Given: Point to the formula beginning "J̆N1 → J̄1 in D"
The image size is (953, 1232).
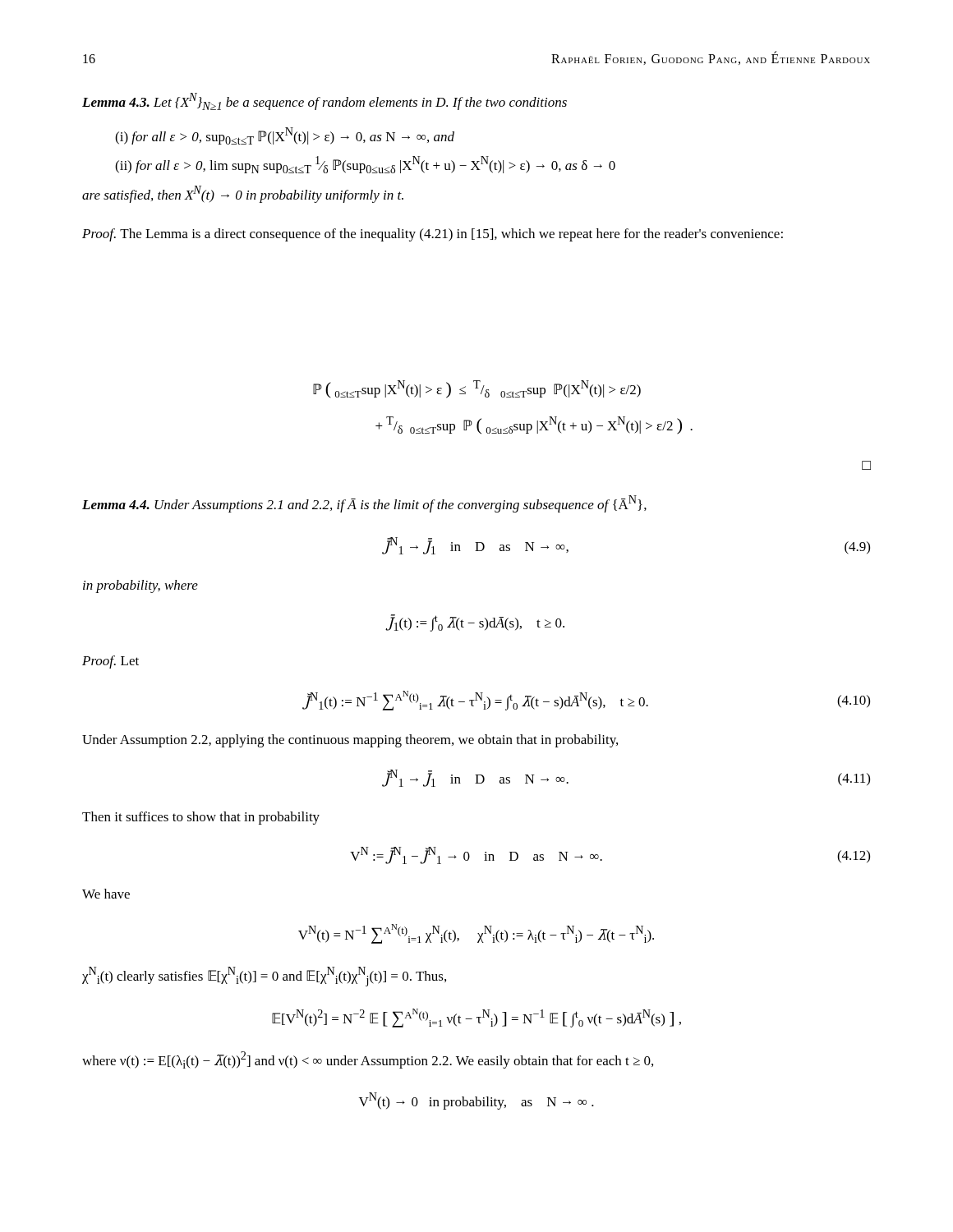Looking at the screenshot, I should coord(476,779).
